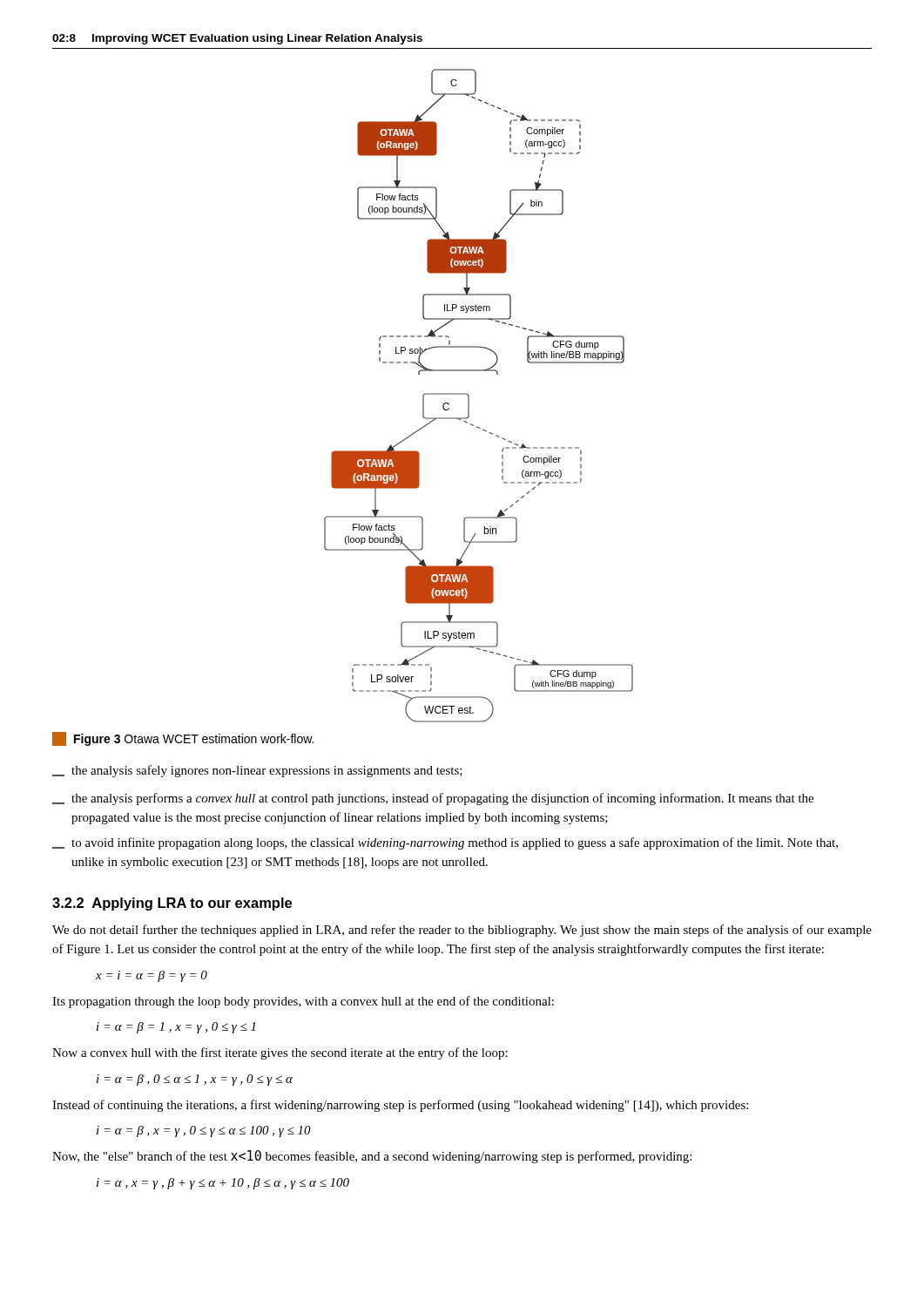This screenshot has width=924, height=1307.
Task: Select the formula containing "i = α ,"
Action: (x=223, y=1182)
